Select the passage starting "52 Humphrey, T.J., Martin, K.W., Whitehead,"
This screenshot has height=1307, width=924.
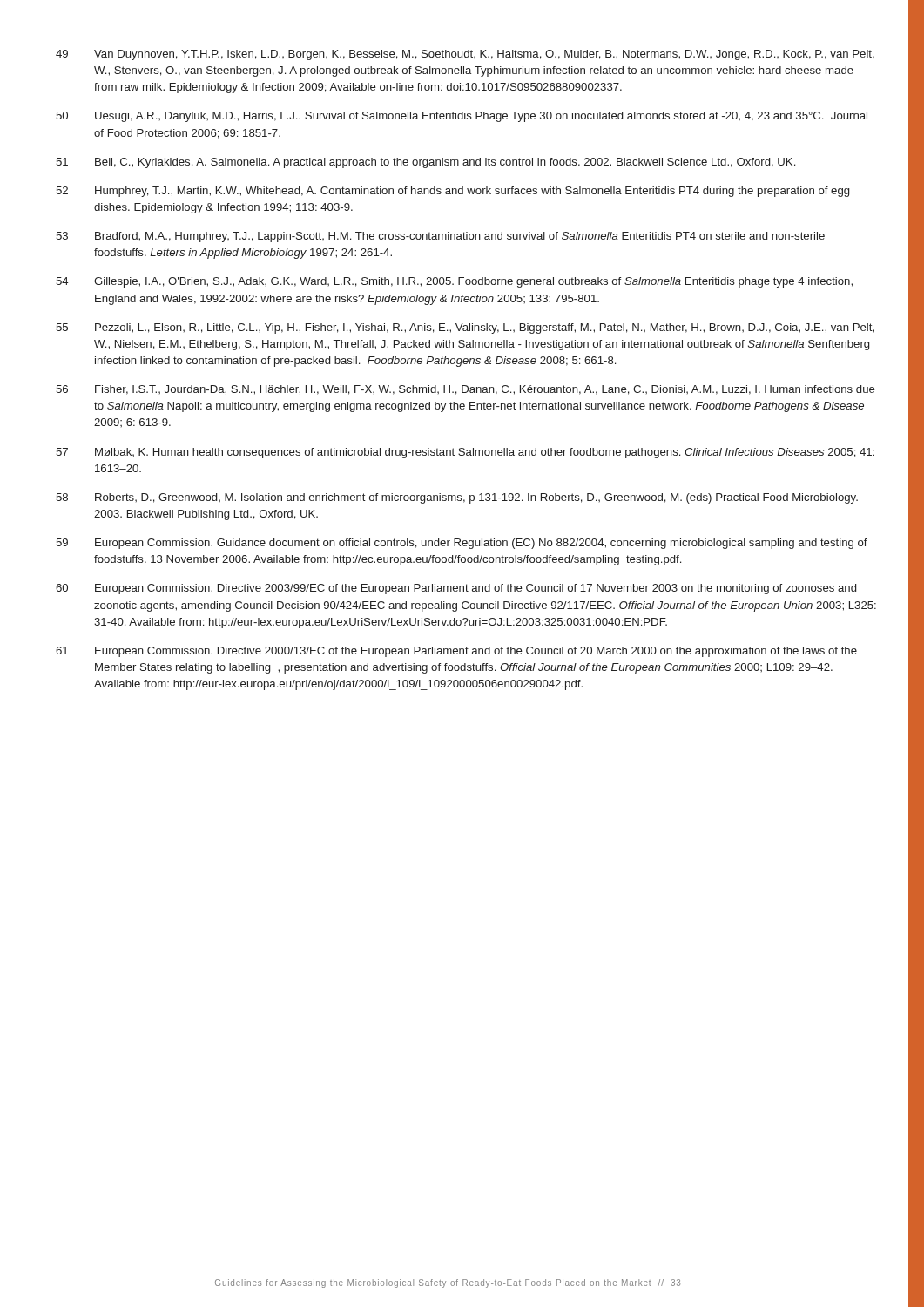(x=467, y=199)
